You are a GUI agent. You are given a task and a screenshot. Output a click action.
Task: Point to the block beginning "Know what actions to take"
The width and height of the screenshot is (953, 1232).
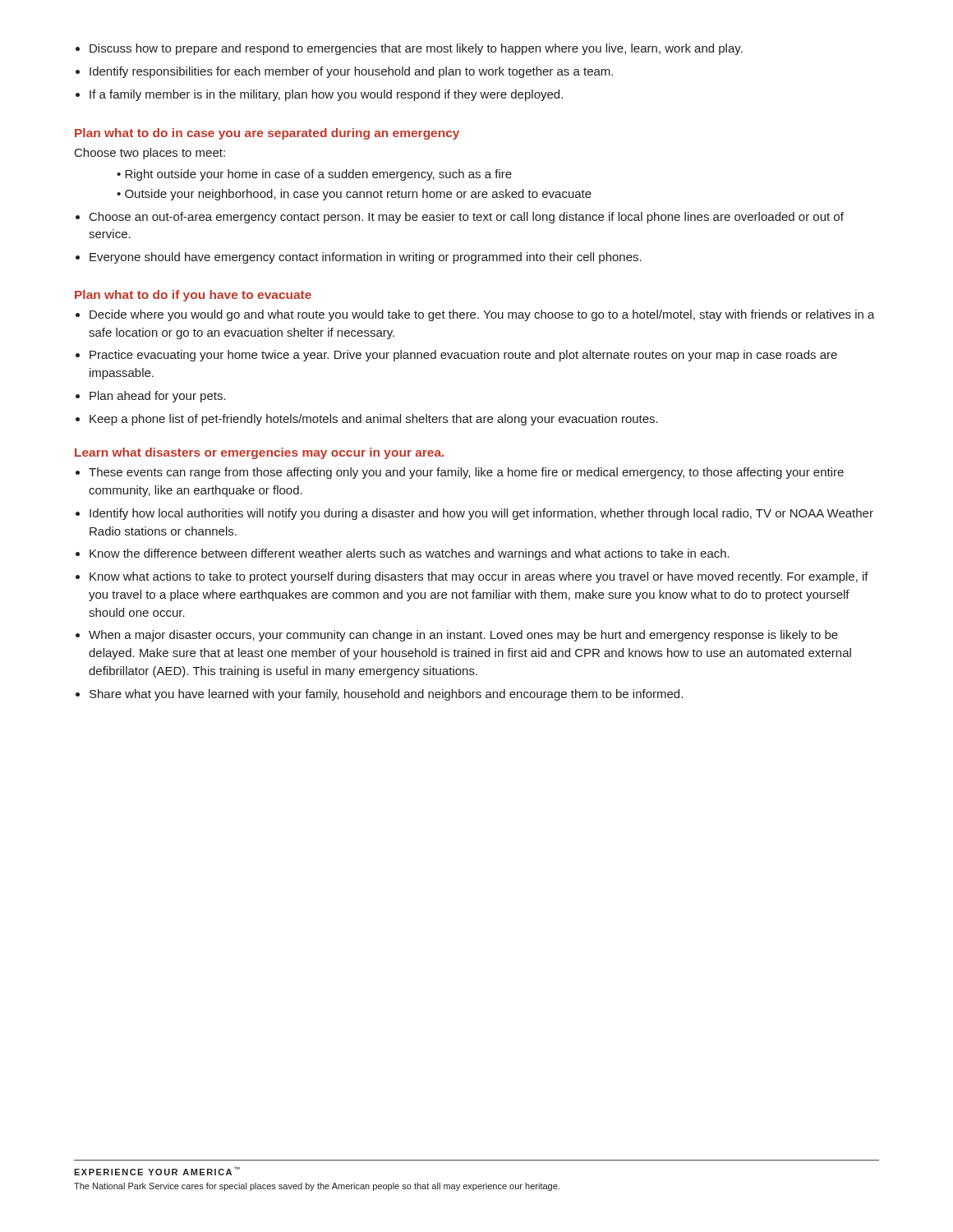tap(484, 594)
